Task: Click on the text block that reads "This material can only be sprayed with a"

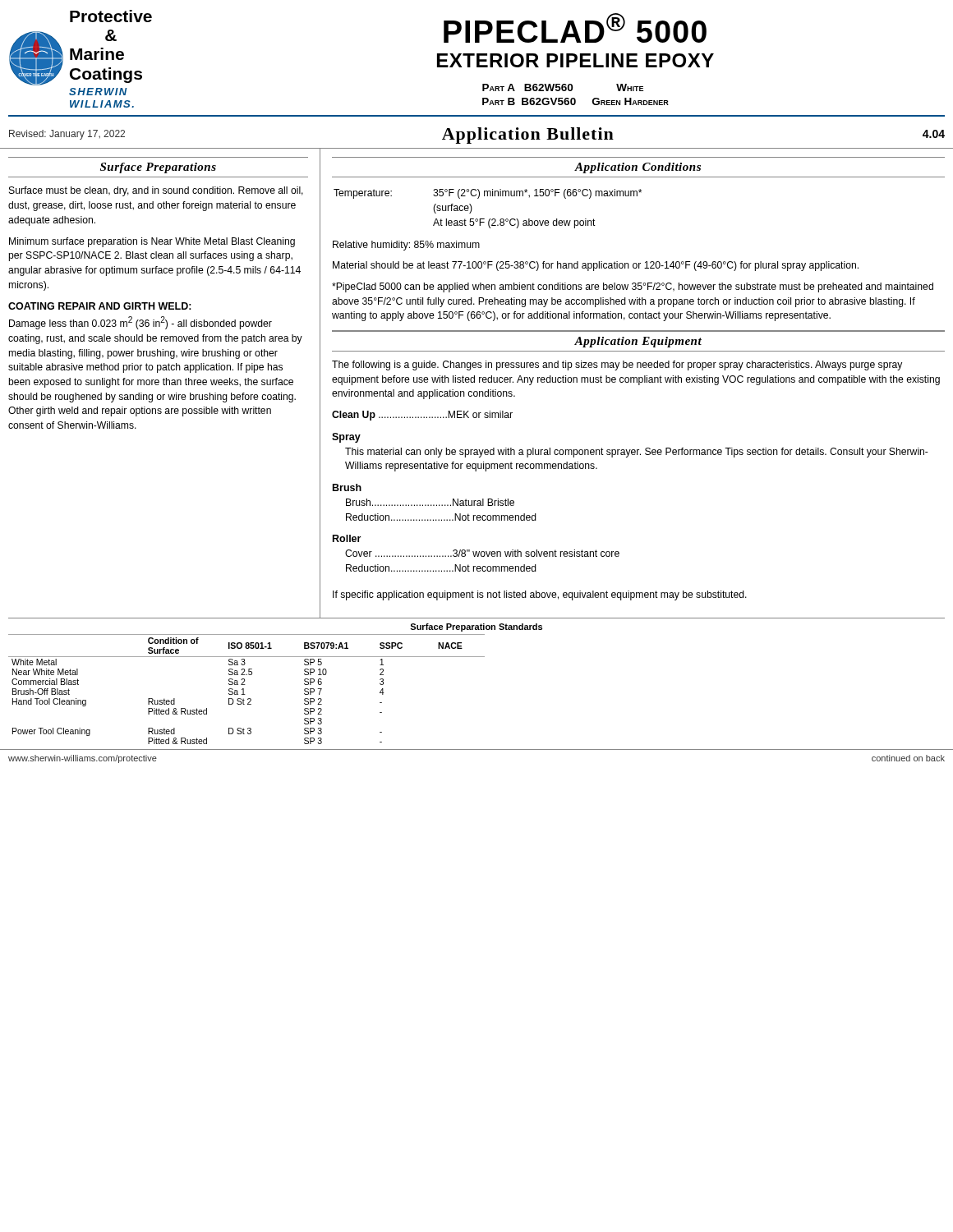Action: [637, 459]
